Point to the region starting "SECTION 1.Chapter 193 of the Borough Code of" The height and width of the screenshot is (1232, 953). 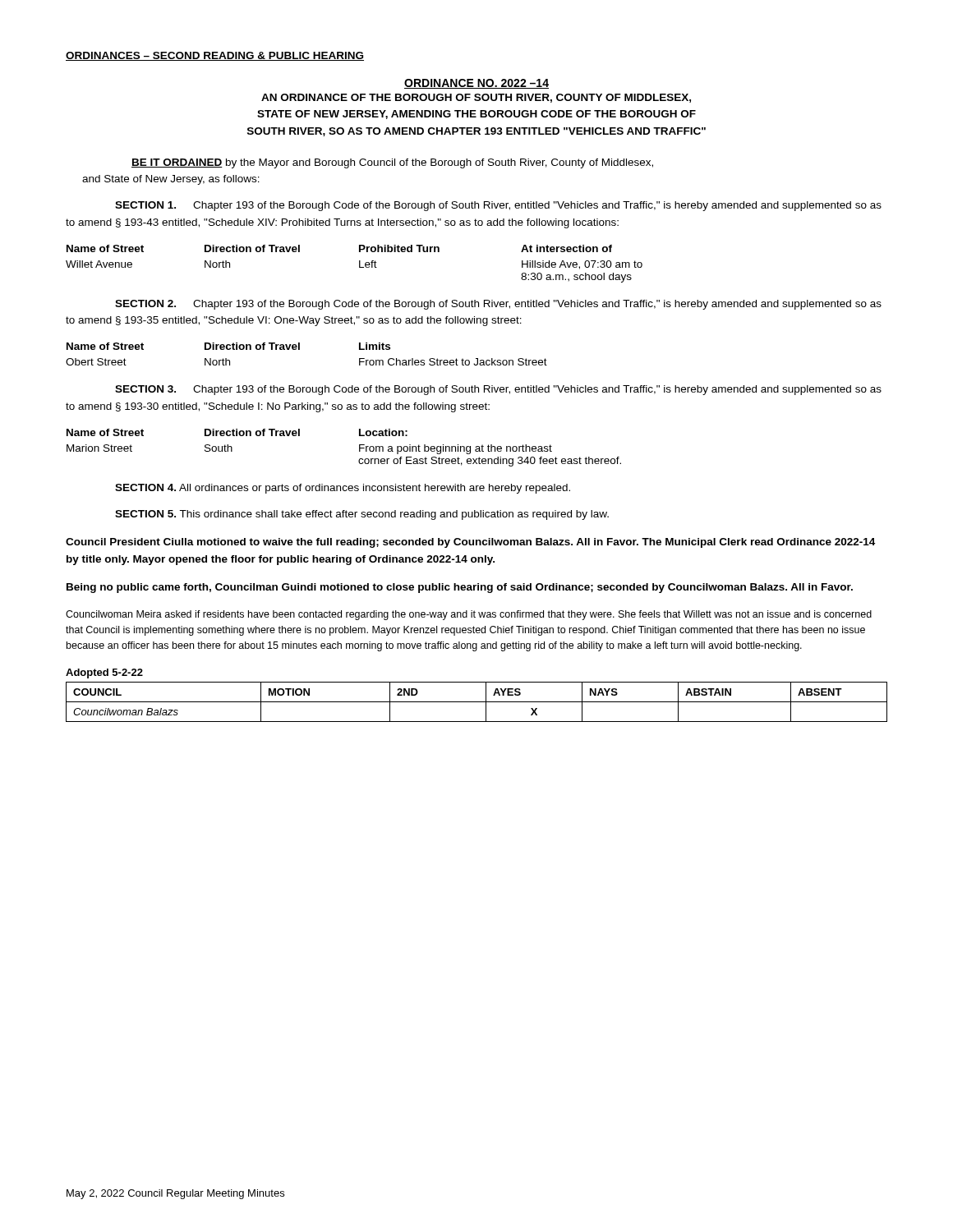pos(474,213)
